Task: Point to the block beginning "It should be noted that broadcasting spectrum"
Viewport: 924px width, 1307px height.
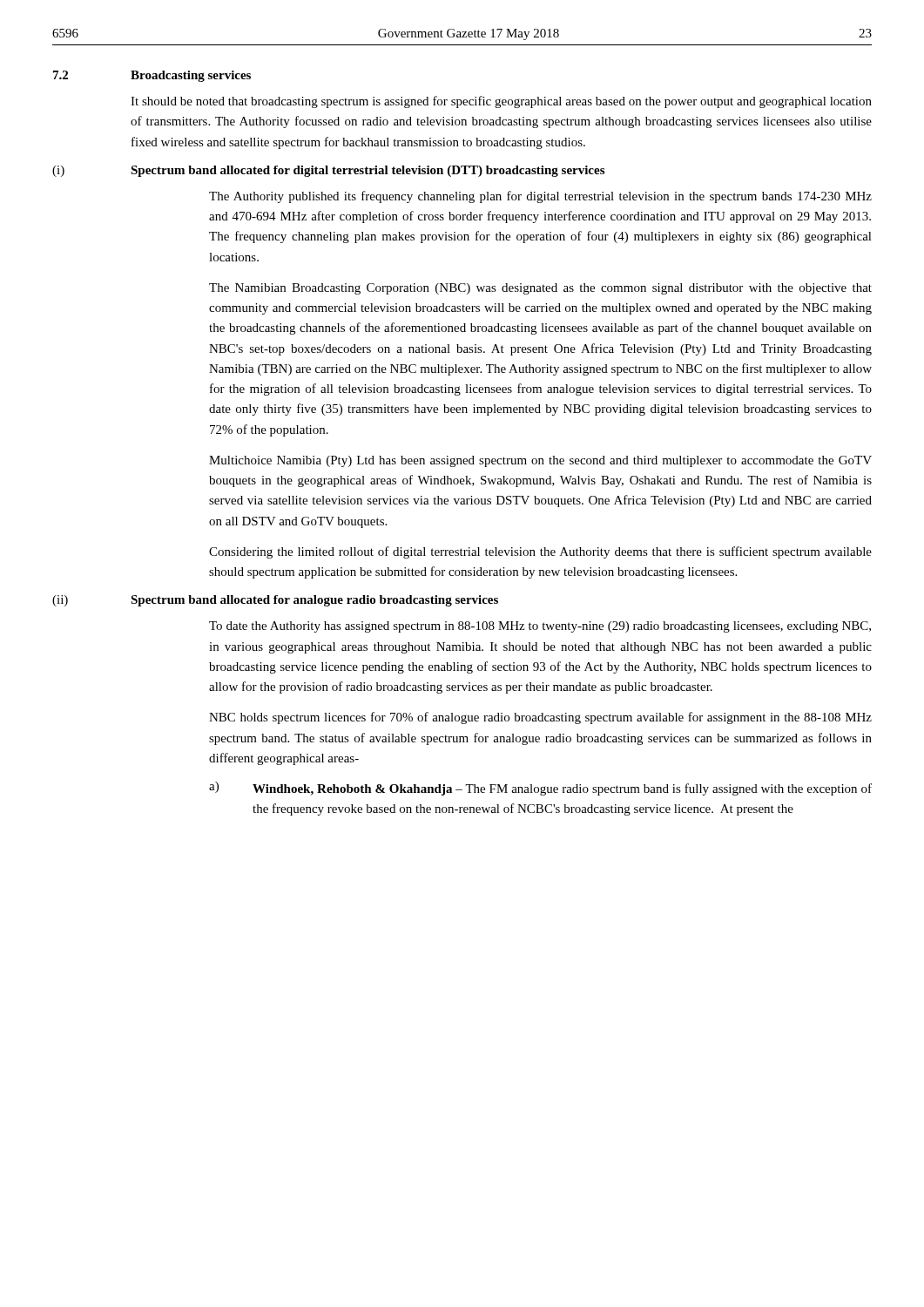Action: pos(501,121)
